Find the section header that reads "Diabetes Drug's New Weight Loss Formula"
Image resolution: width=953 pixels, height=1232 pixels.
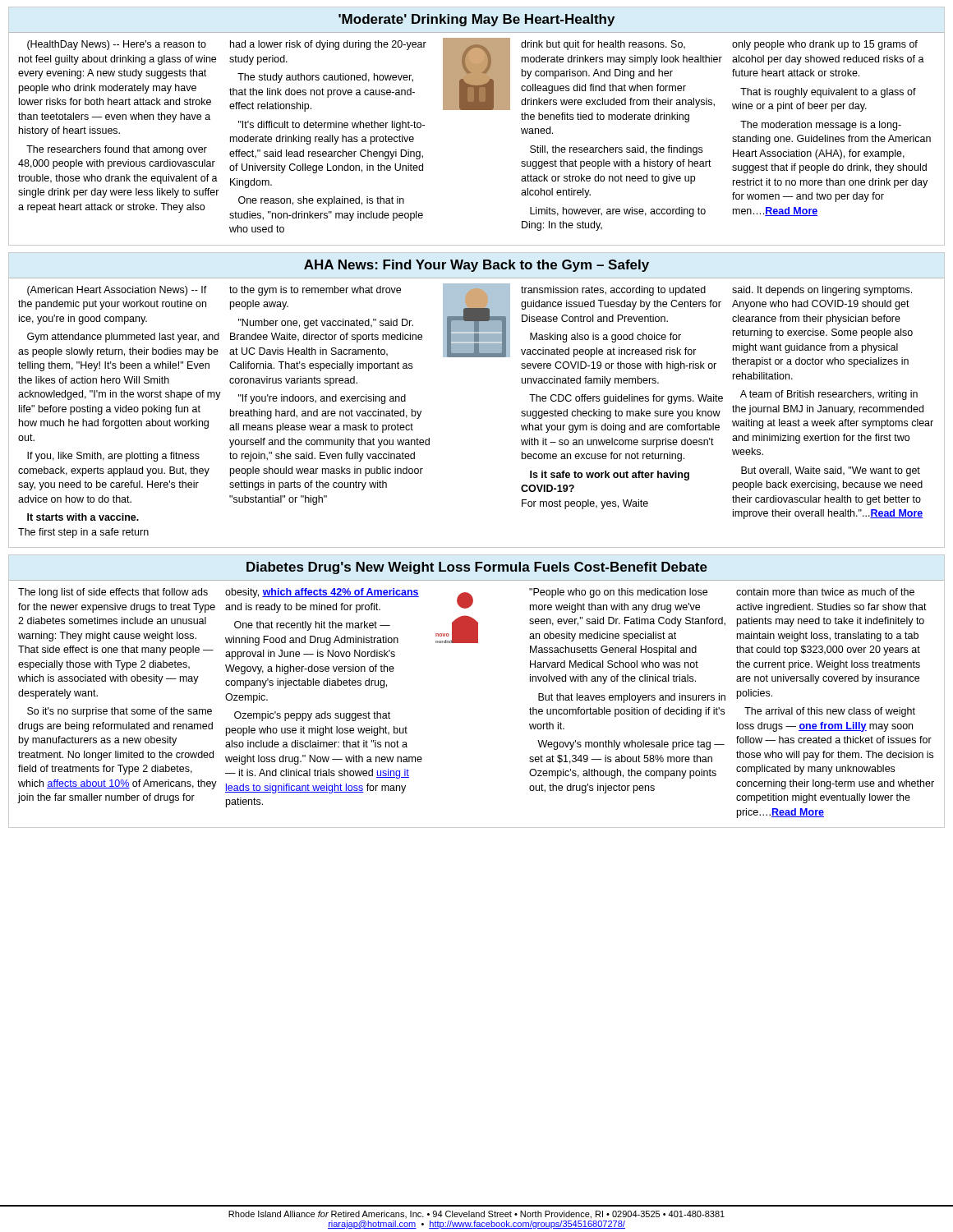[x=477, y=568]
